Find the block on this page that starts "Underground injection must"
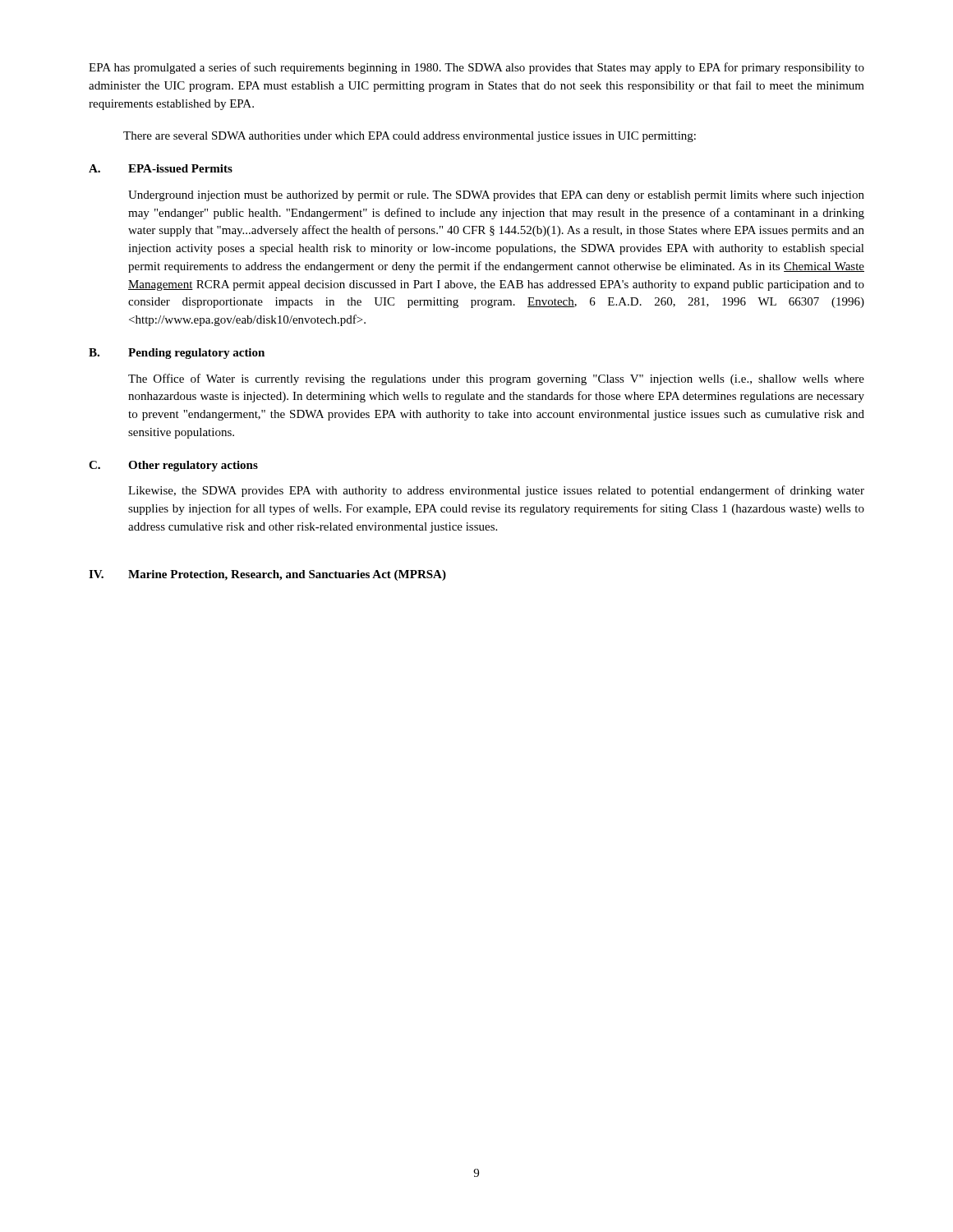This screenshot has width=953, height=1232. (x=496, y=257)
